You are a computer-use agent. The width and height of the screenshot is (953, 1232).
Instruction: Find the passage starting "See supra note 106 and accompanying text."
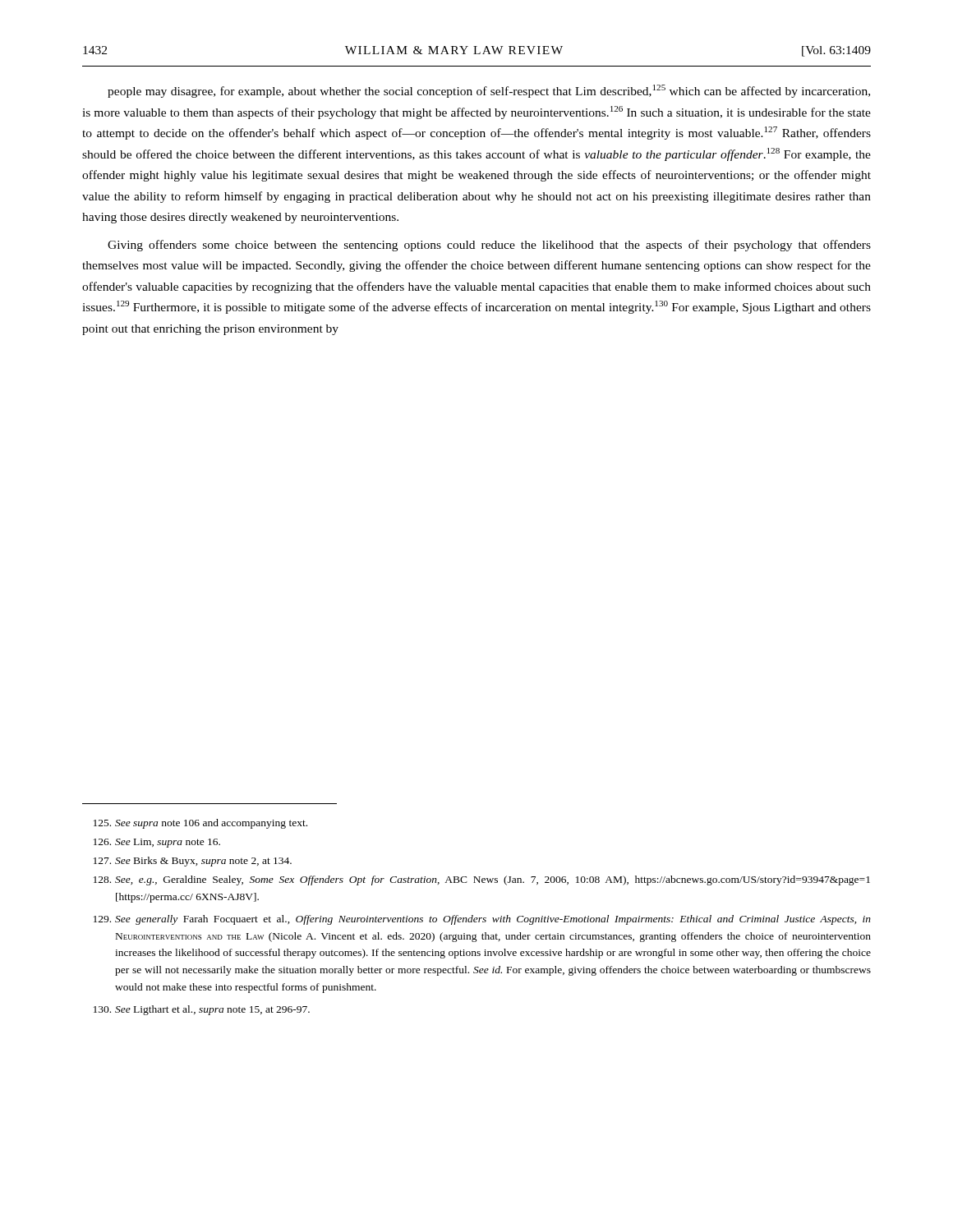(x=200, y=824)
